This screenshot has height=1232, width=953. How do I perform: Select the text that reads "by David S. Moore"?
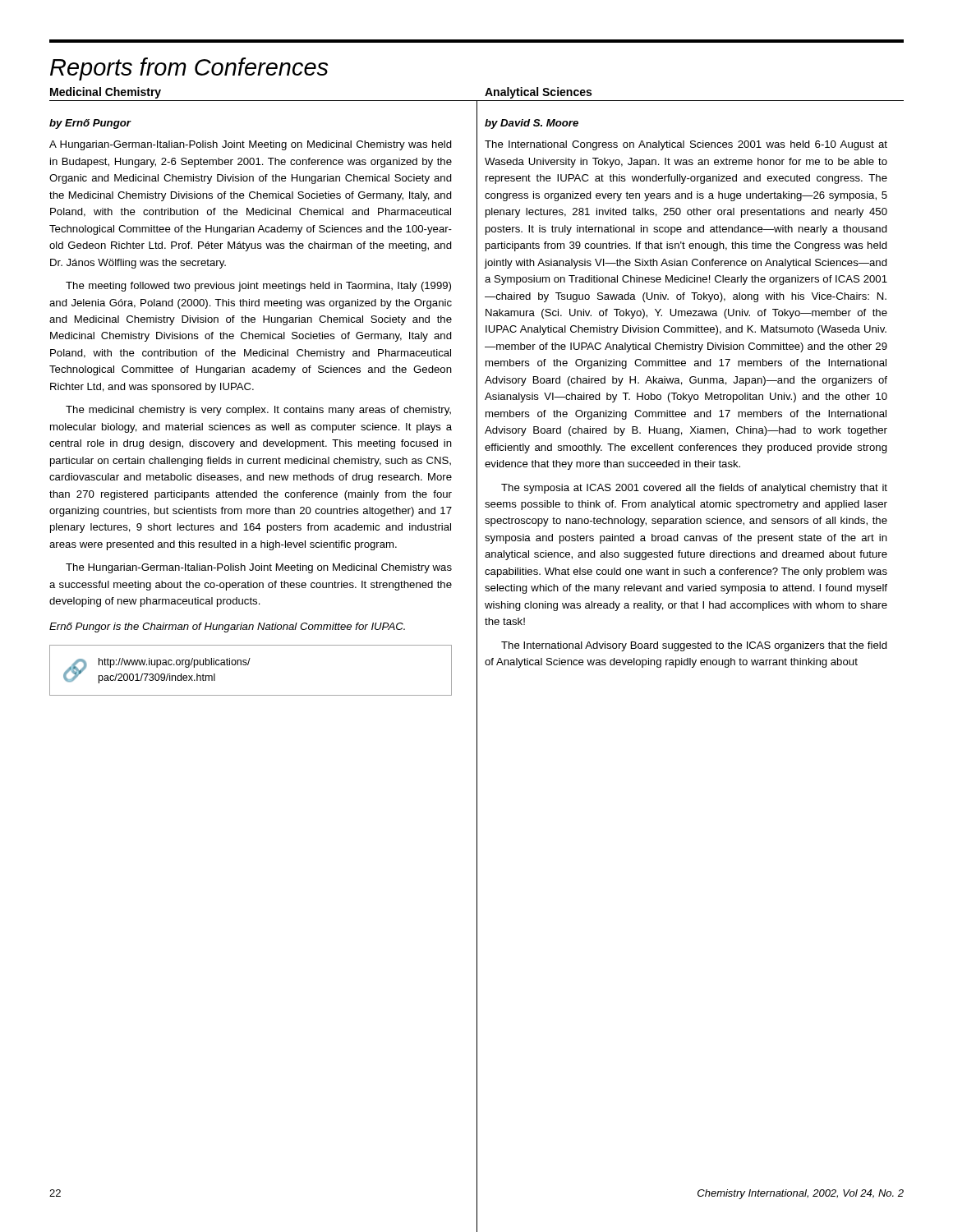[x=532, y=123]
